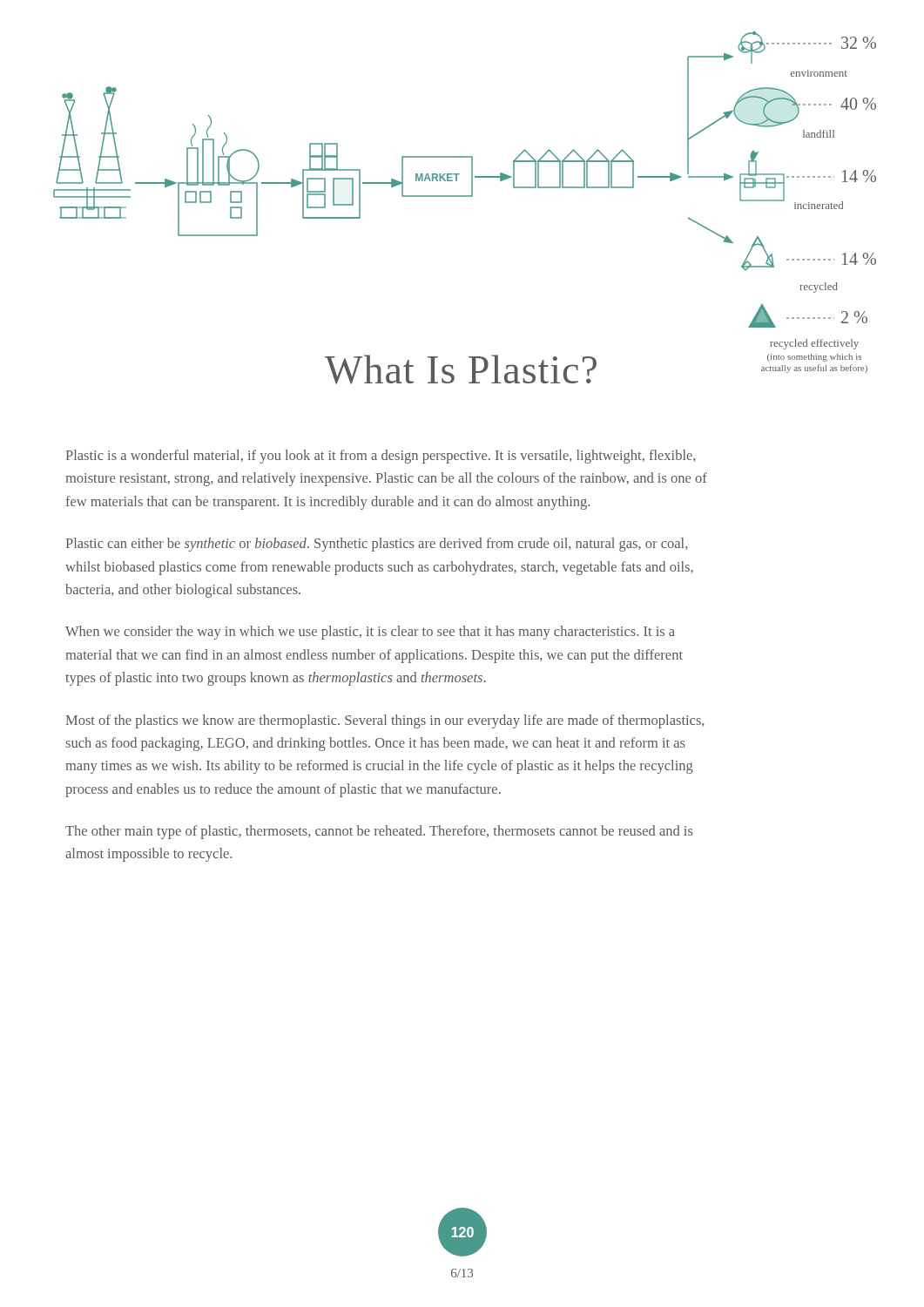Point to the region starting "The other main"

pyautogui.click(x=388, y=843)
